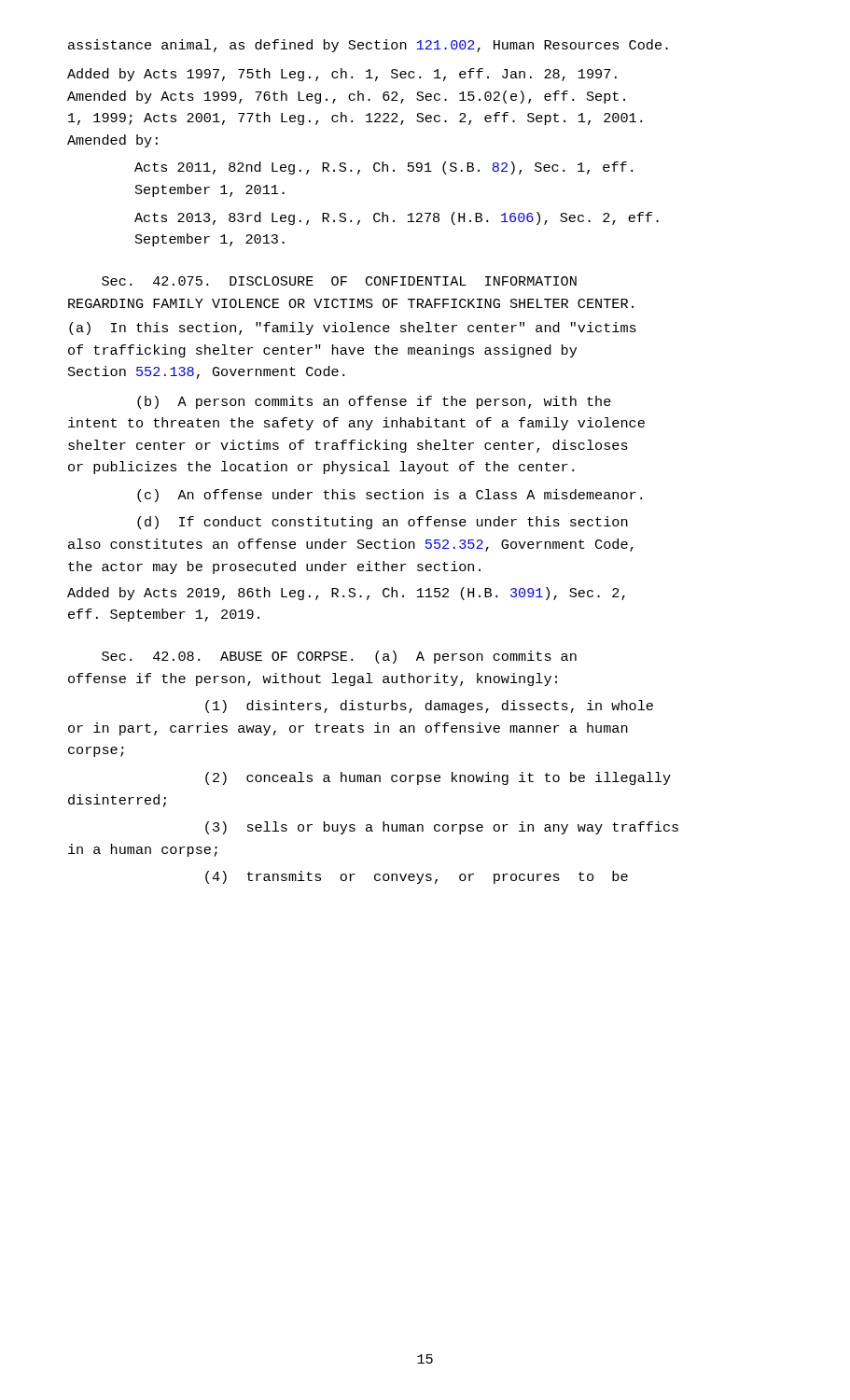Image resolution: width=850 pixels, height=1400 pixels.
Task: Click the passage that begins "(1) disinters, disturbs, damages,"
Action: tap(361, 729)
